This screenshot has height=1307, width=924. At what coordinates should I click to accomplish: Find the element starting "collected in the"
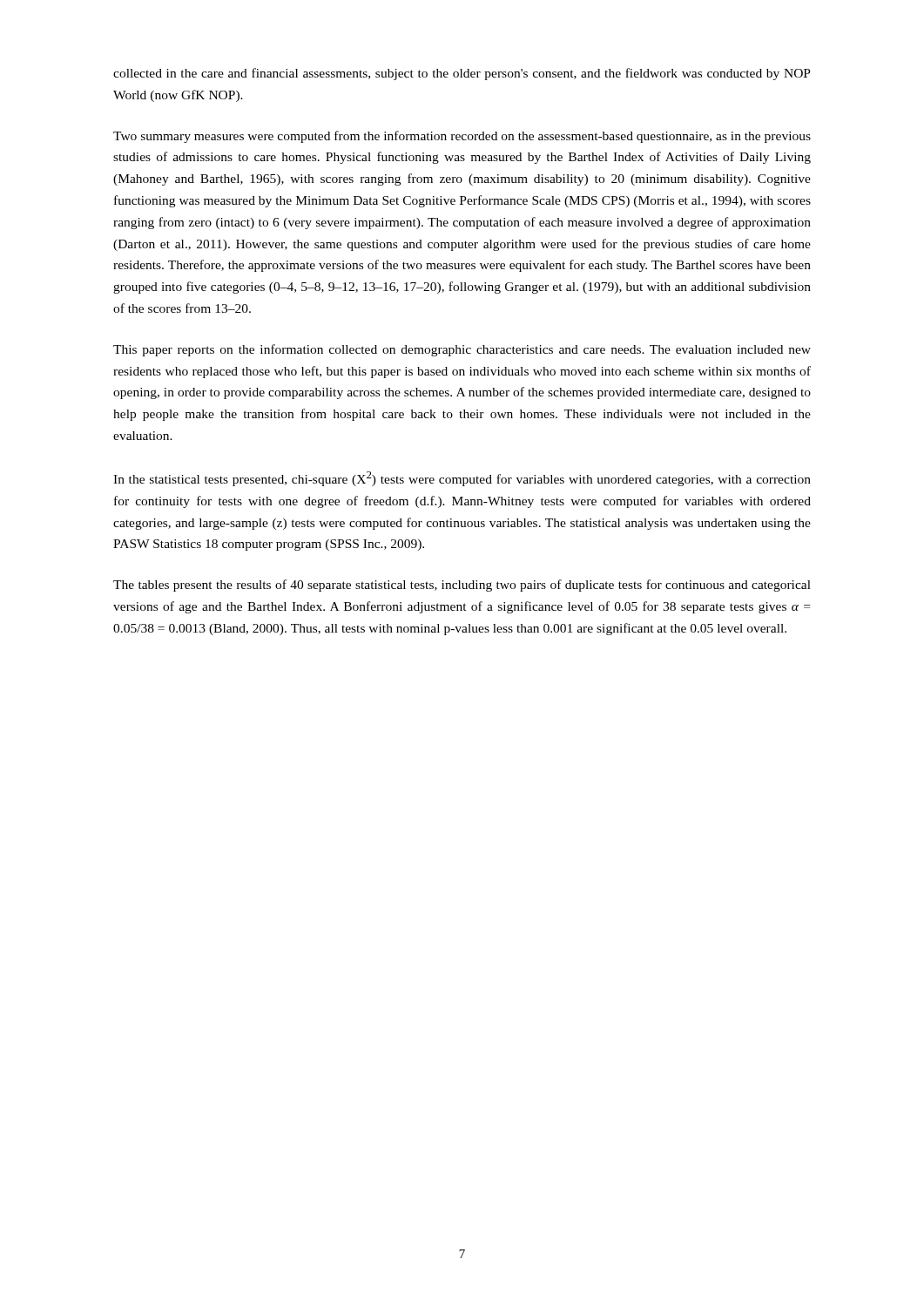click(462, 84)
